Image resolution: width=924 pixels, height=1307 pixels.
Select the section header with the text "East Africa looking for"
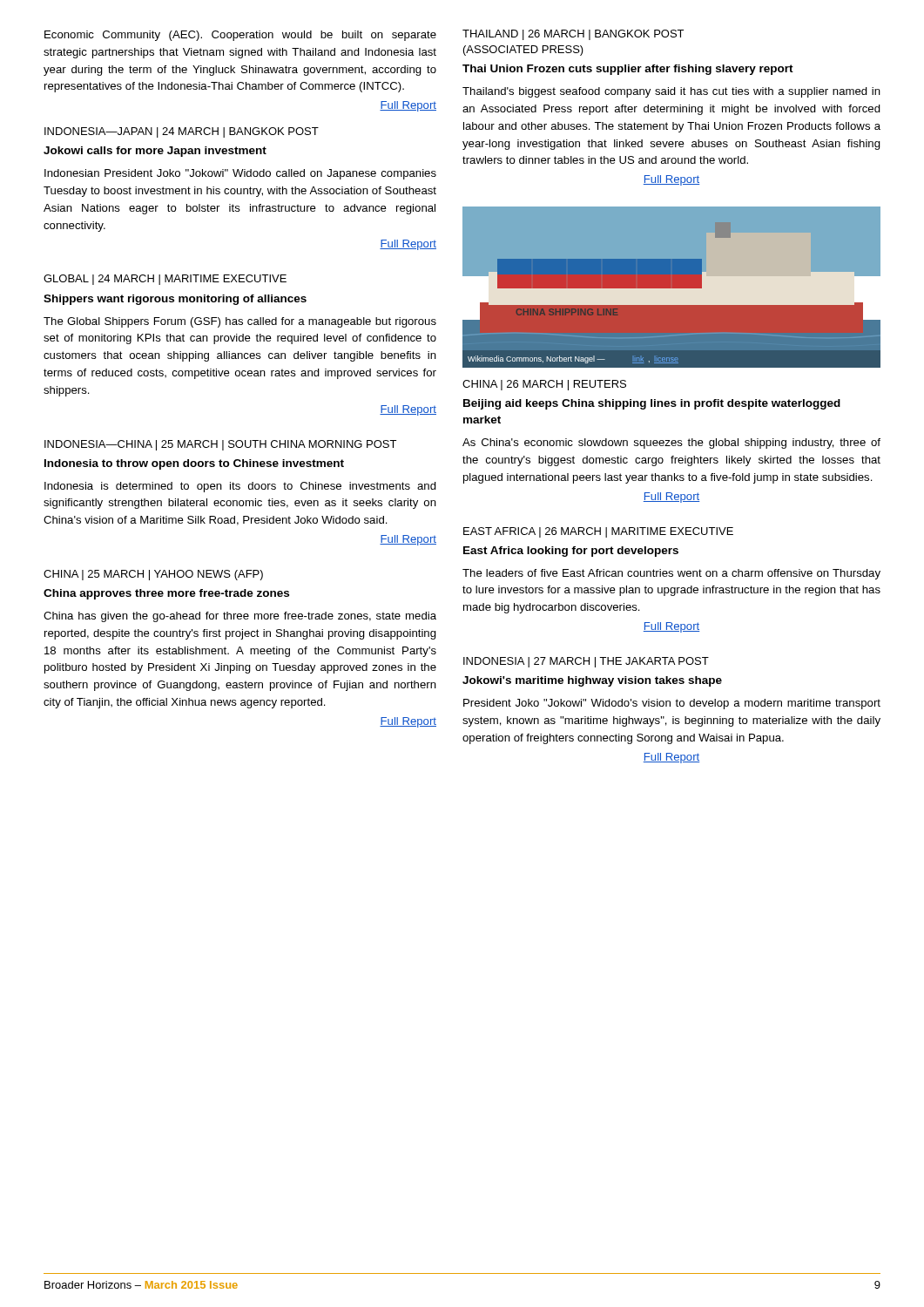click(x=571, y=550)
